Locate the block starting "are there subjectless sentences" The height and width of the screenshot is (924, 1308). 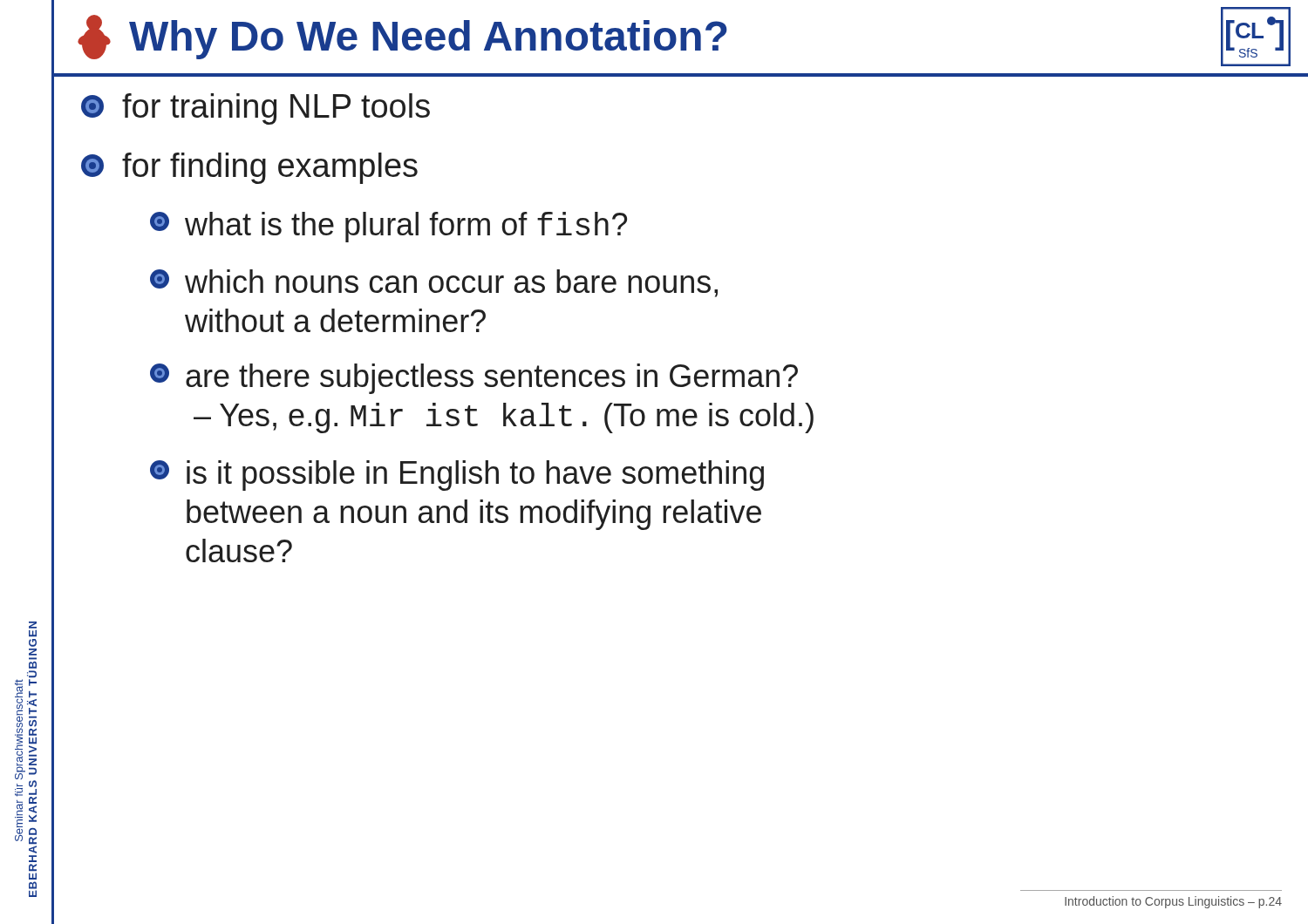(482, 397)
